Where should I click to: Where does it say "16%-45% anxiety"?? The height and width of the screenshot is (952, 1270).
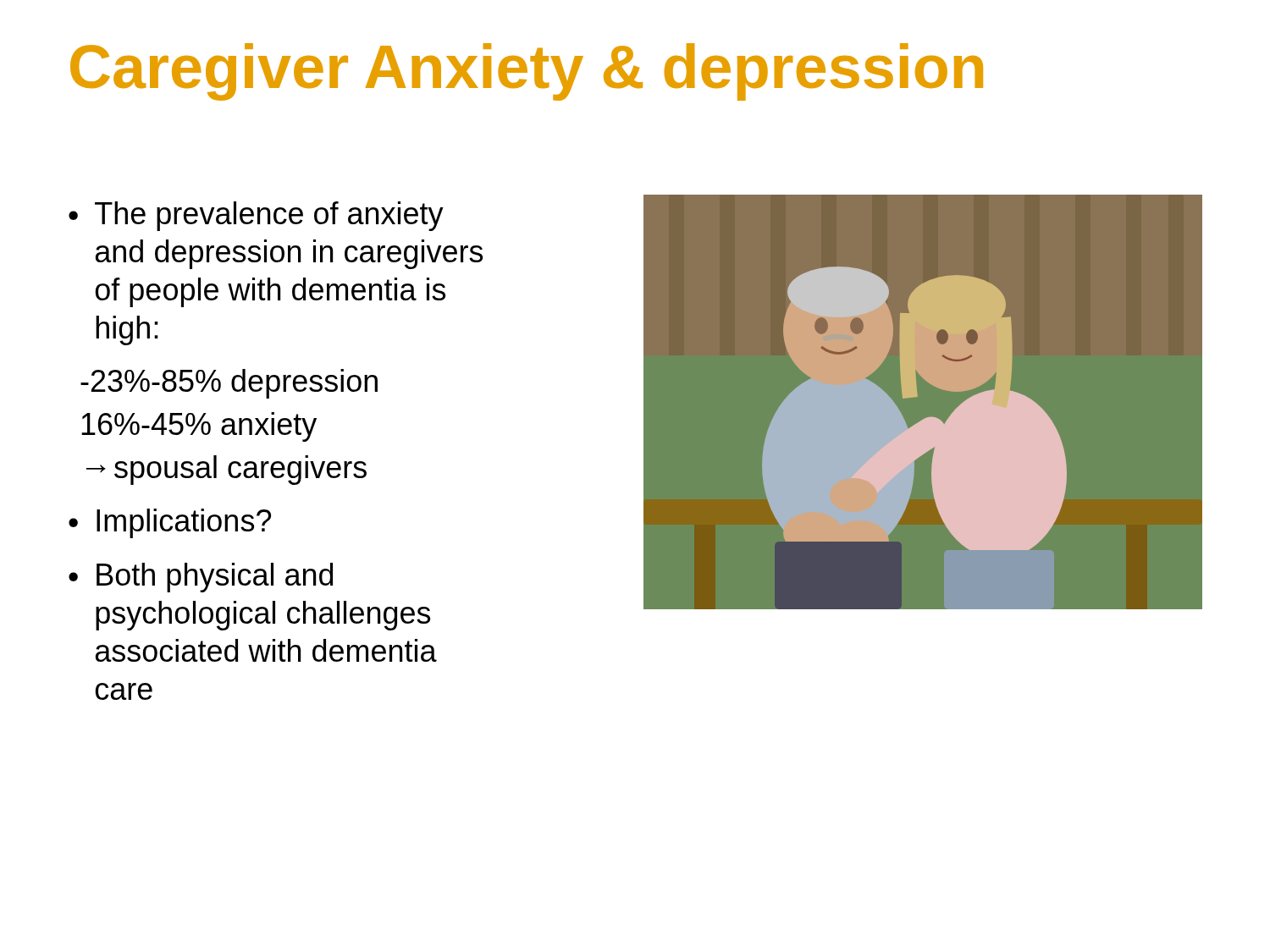(198, 424)
